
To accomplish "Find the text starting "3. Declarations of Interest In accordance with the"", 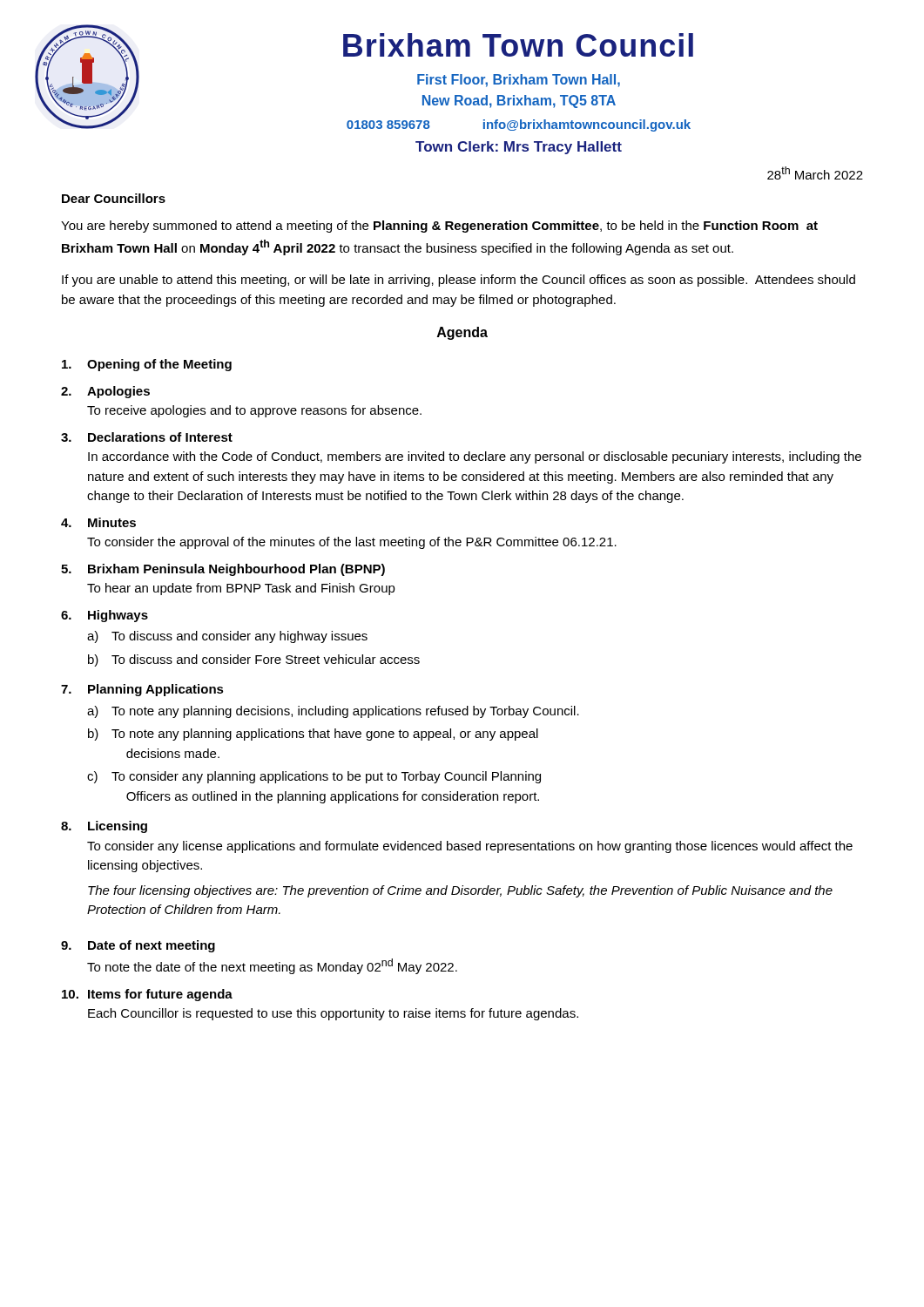I will click(x=462, y=467).
